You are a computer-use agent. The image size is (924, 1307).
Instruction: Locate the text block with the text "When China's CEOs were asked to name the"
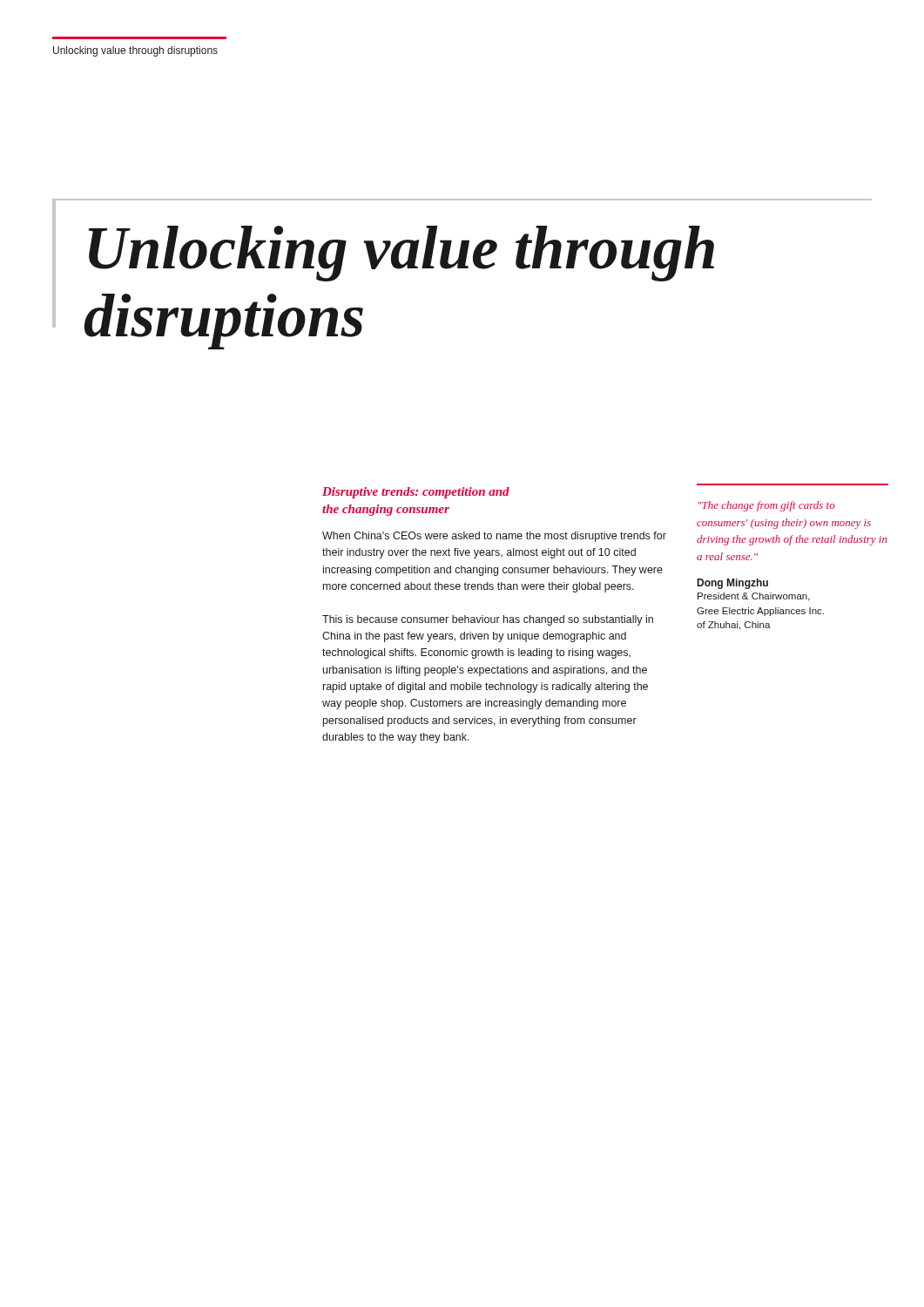click(494, 561)
